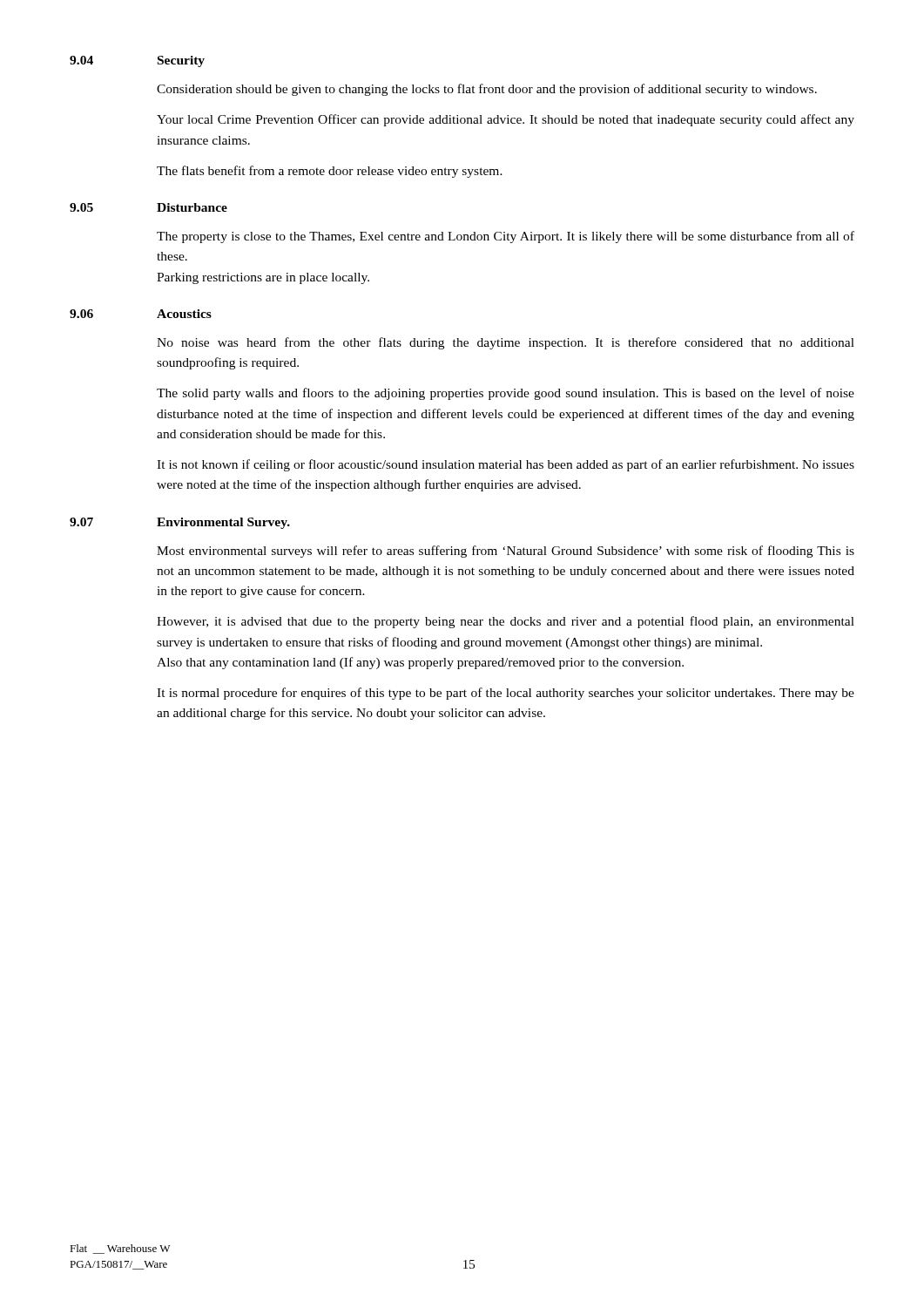Select the passage starting "Your local Crime Prevention Officer can provide additional"
924x1307 pixels.
pos(506,129)
